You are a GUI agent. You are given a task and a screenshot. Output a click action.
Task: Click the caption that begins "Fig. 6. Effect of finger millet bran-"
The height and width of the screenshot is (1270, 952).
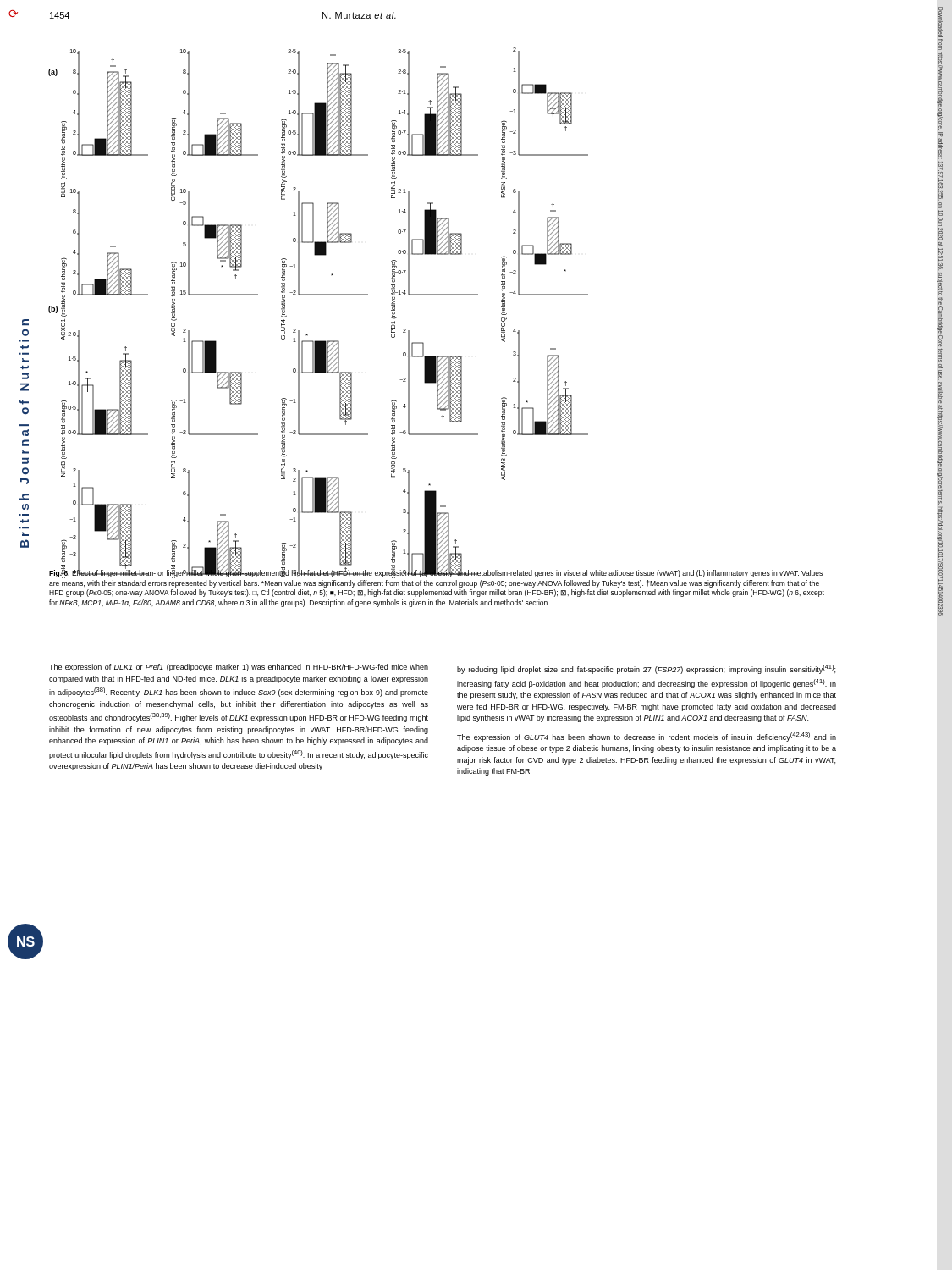(x=437, y=588)
